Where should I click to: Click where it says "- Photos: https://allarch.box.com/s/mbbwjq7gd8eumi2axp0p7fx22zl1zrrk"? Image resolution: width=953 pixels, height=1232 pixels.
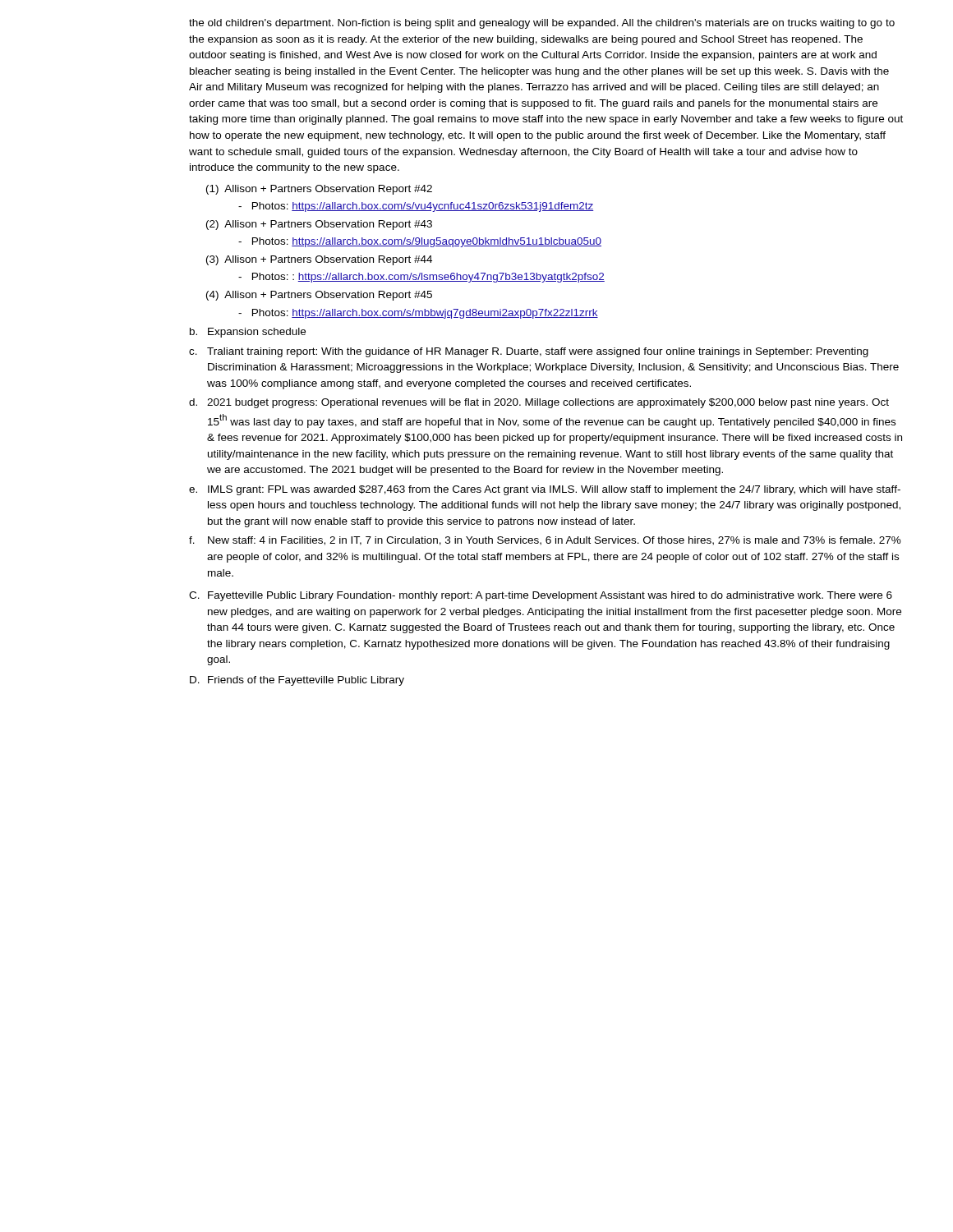[x=418, y=312]
